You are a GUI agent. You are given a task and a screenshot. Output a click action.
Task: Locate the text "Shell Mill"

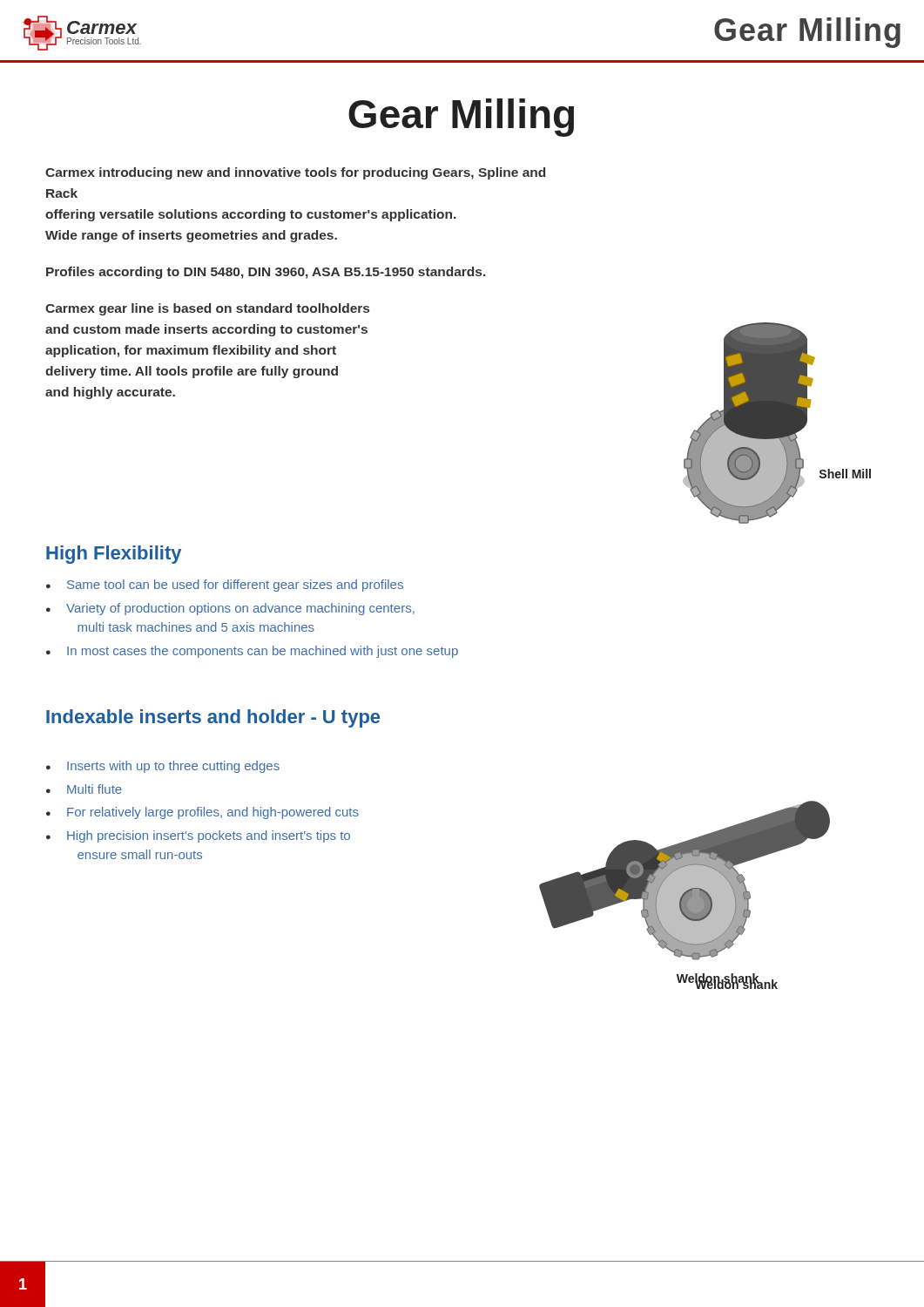pos(845,474)
